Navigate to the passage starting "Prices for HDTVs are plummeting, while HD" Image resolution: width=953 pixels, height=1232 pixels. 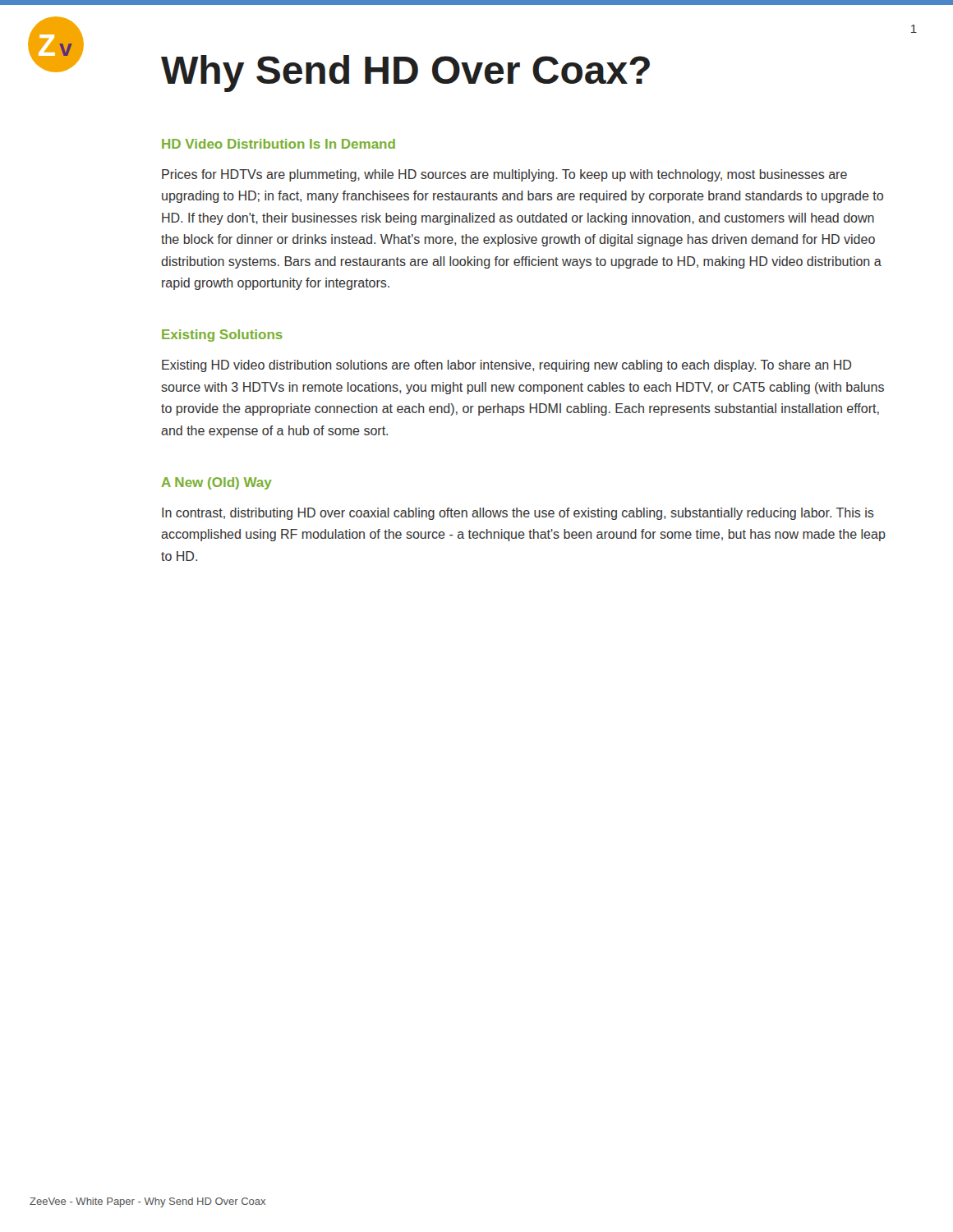click(x=522, y=229)
